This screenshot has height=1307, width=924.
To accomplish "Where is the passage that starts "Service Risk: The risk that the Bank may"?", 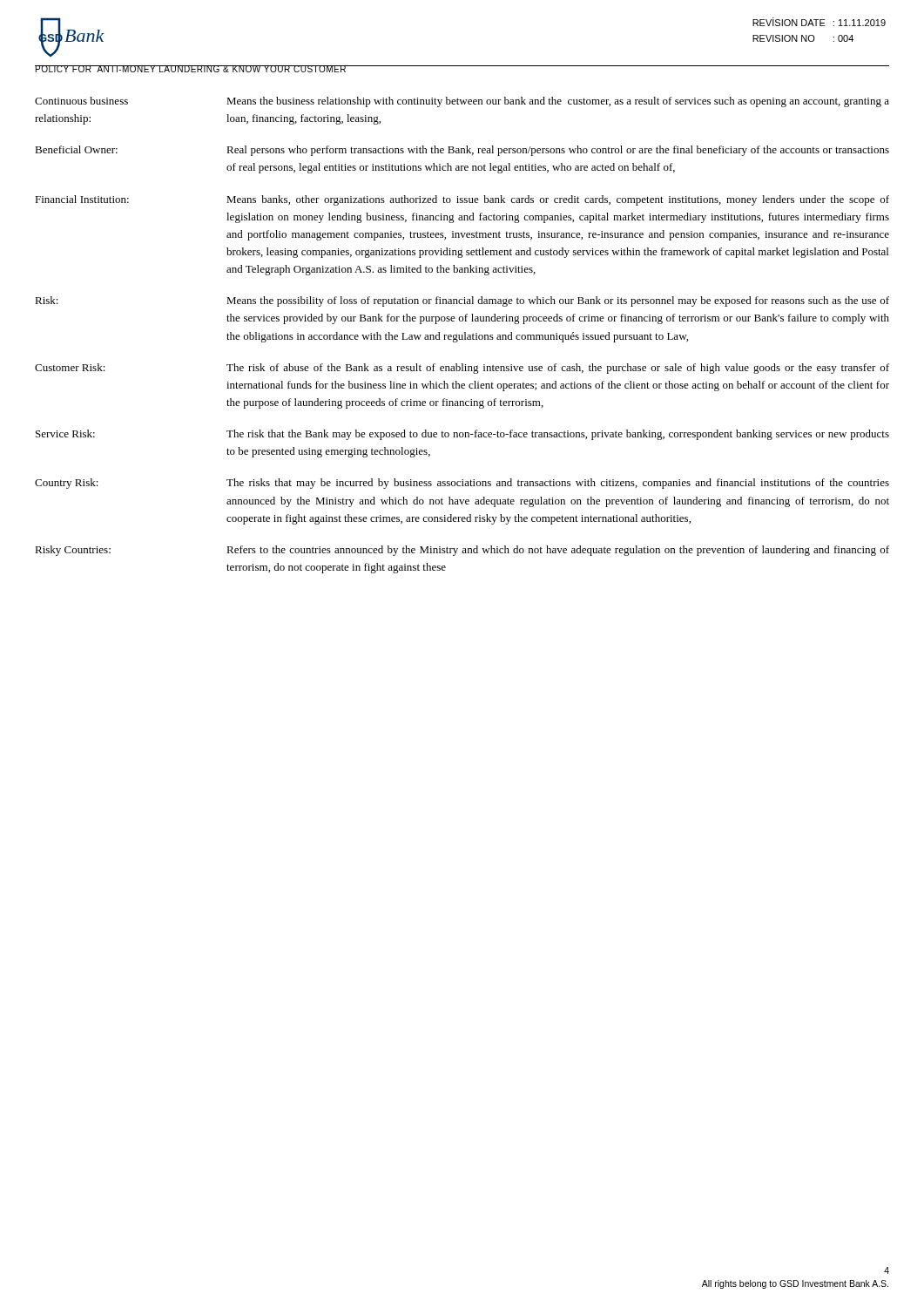I will coord(462,443).
